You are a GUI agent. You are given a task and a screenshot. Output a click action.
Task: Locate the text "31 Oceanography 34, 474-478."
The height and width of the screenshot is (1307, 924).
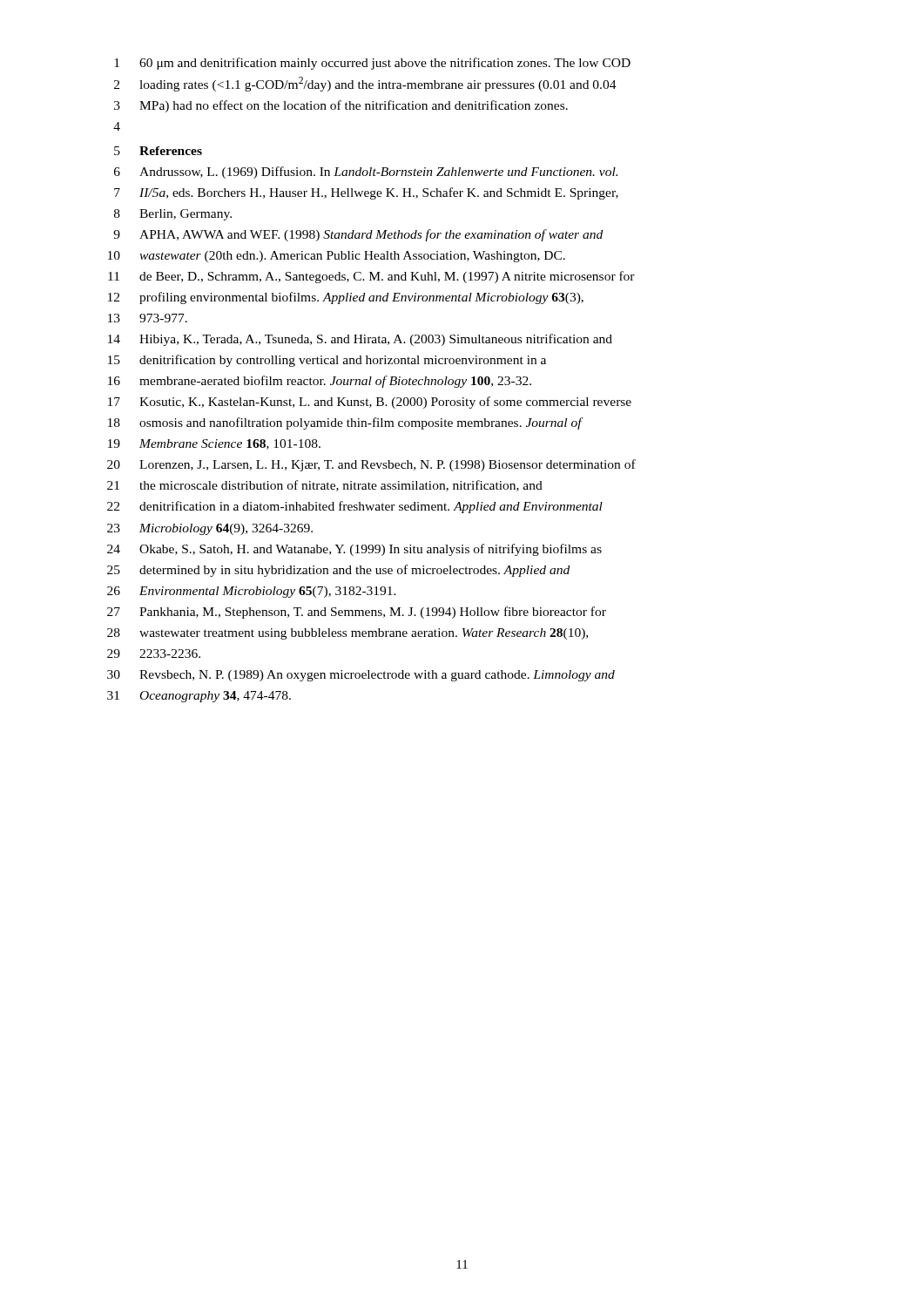click(x=199, y=697)
